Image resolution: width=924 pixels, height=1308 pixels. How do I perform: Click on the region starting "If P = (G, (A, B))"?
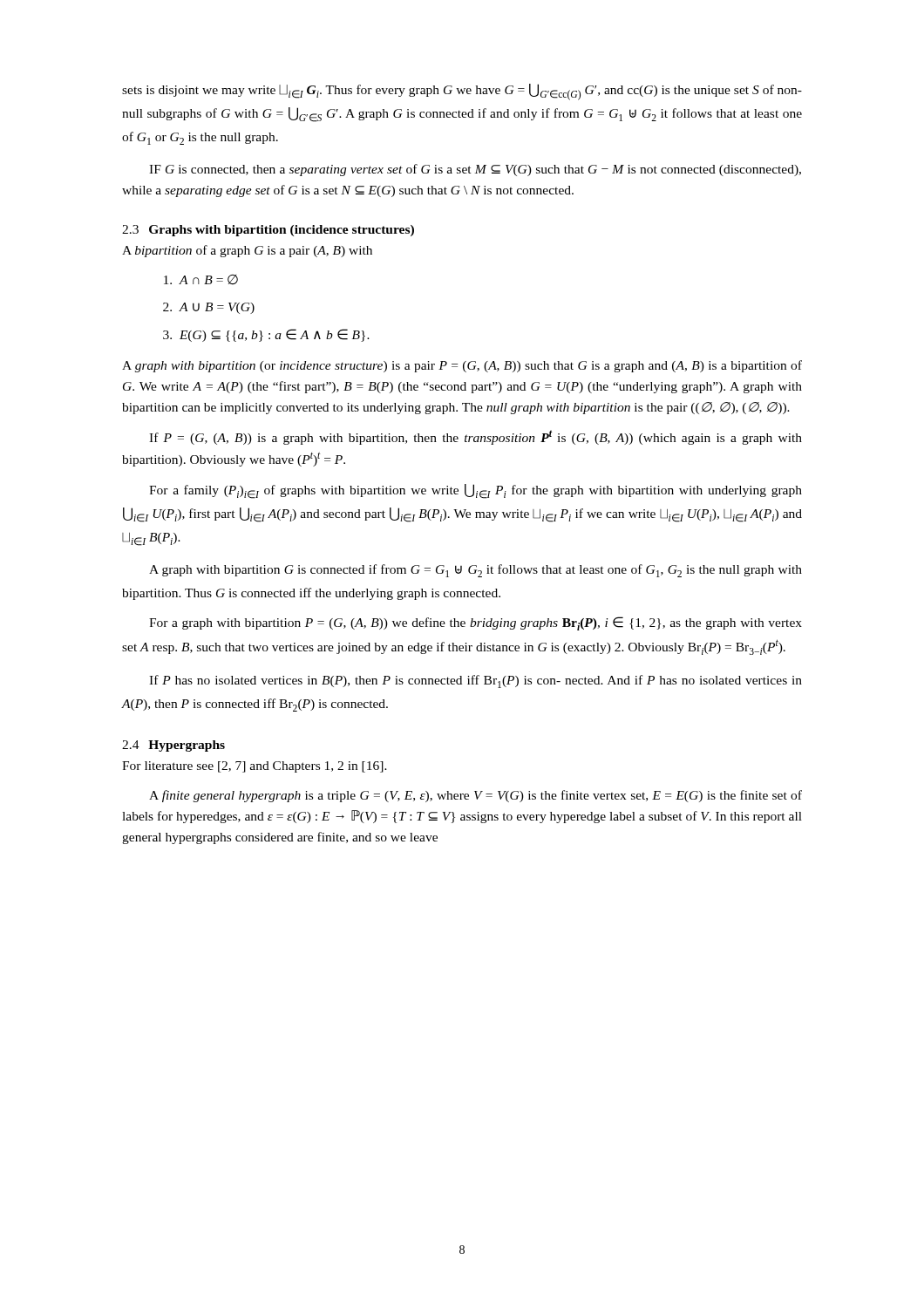point(462,449)
